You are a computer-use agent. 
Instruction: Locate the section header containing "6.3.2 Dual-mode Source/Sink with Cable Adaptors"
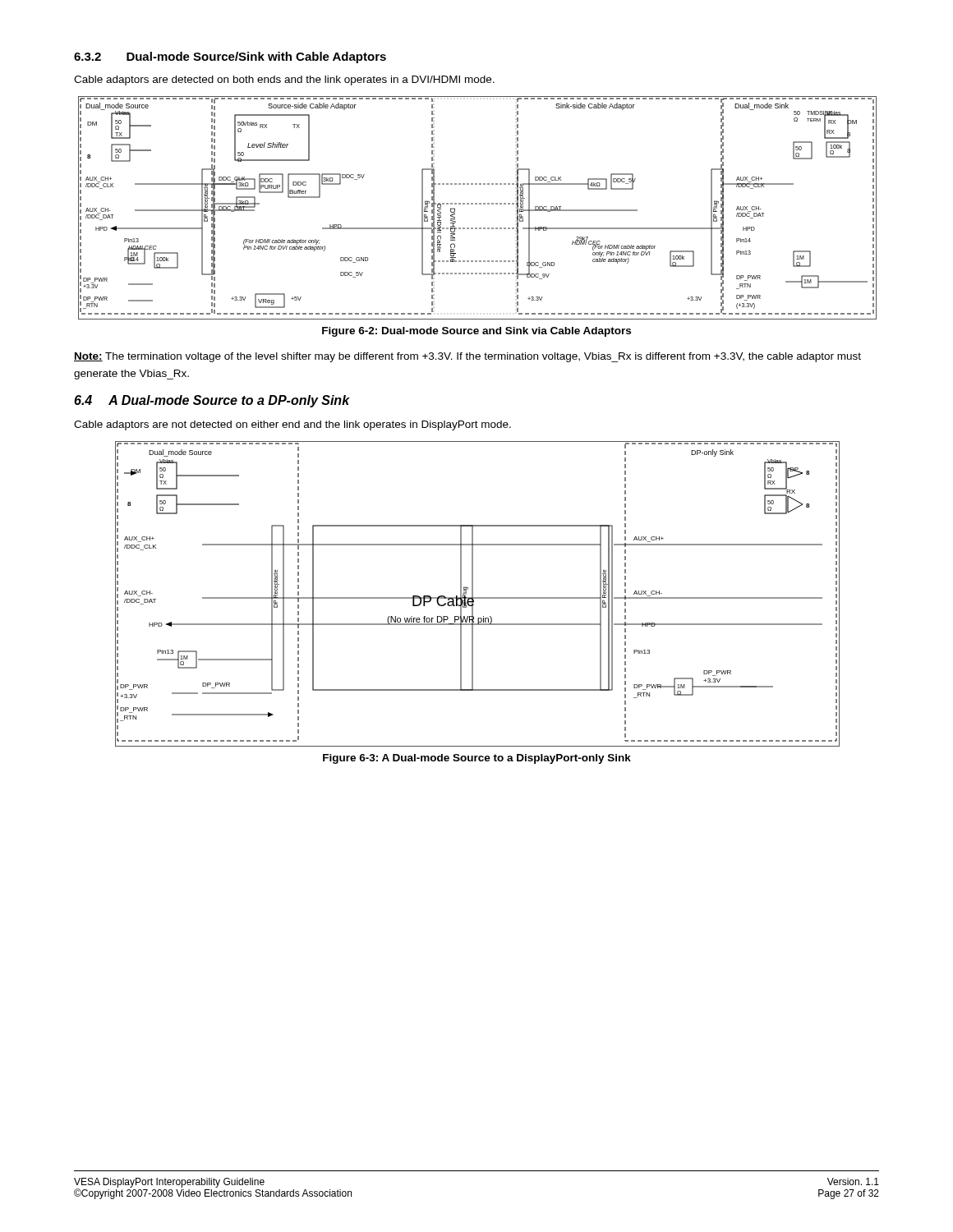tap(230, 56)
